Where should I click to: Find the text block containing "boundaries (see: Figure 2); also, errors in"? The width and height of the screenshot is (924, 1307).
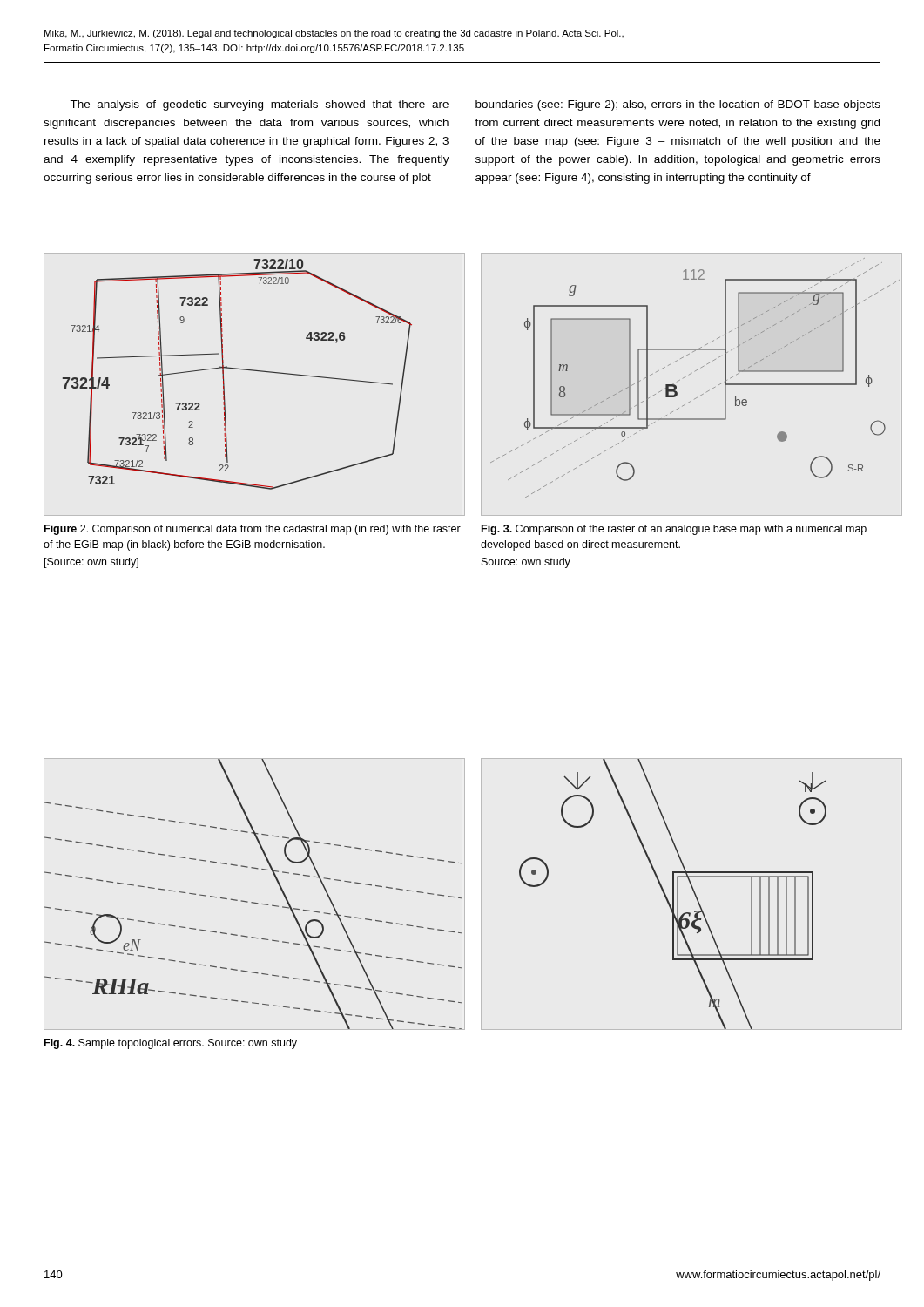[x=678, y=141]
